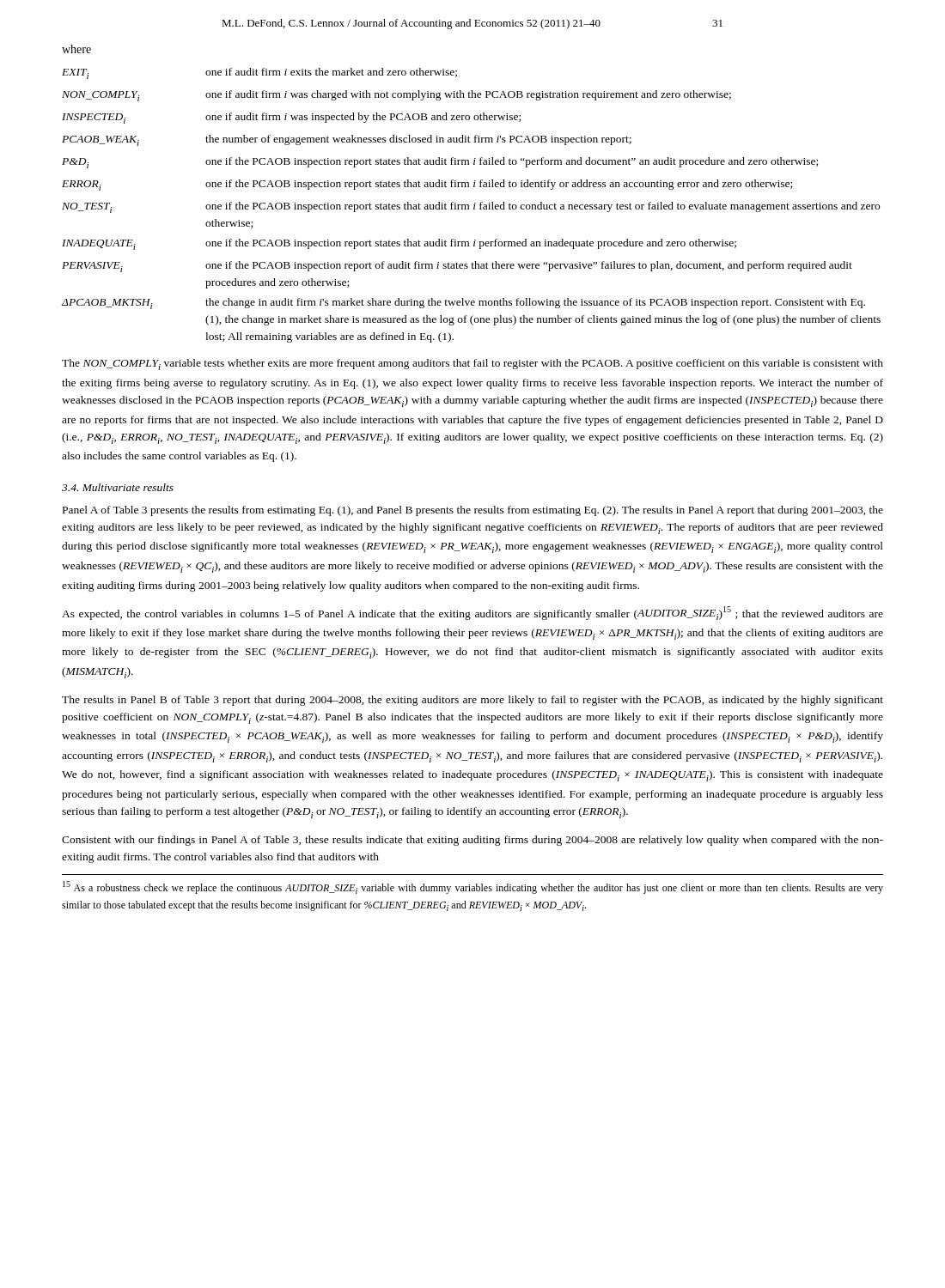The height and width of the screenshot is (1288, 945).
Task: Where is the passage that starts "Panel A of Table 3 presents the results"?
Action: [472, 547]
